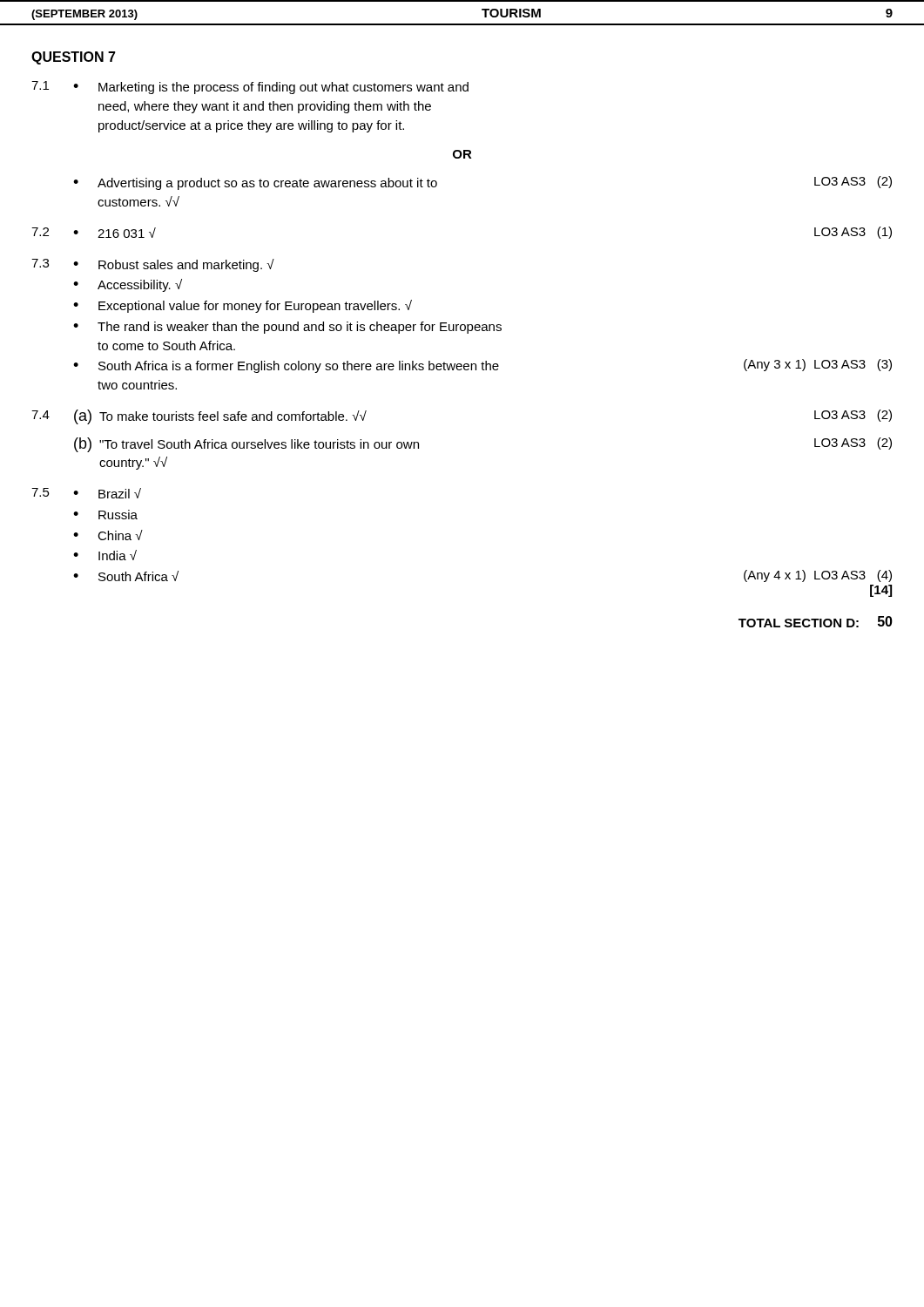The height and width of the screenshot is (1307, 924).
Task: Locate the passage starting "QUESTION 7"
Action: point(74,57)
